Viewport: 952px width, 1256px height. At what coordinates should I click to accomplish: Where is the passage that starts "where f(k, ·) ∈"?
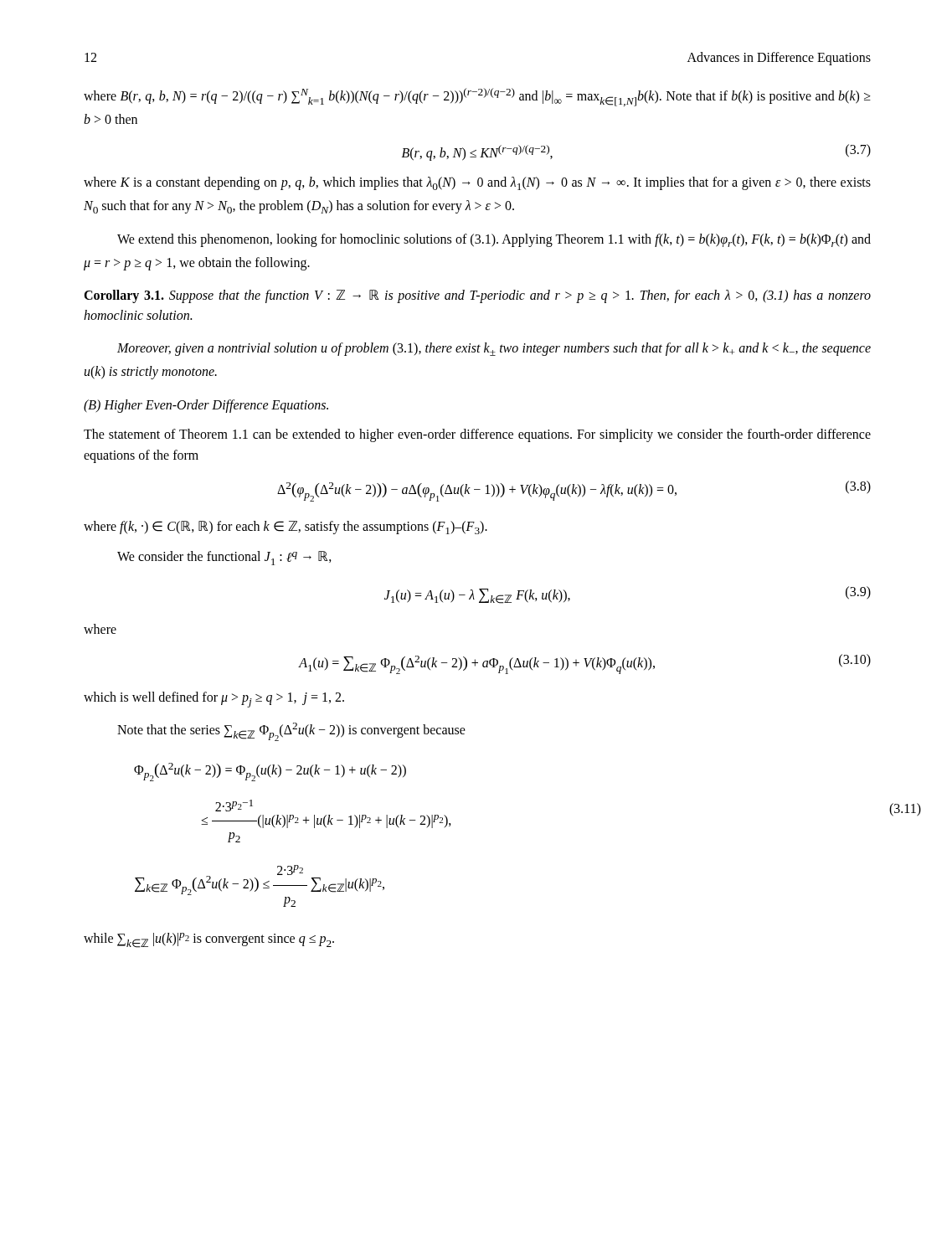(286, 528)
